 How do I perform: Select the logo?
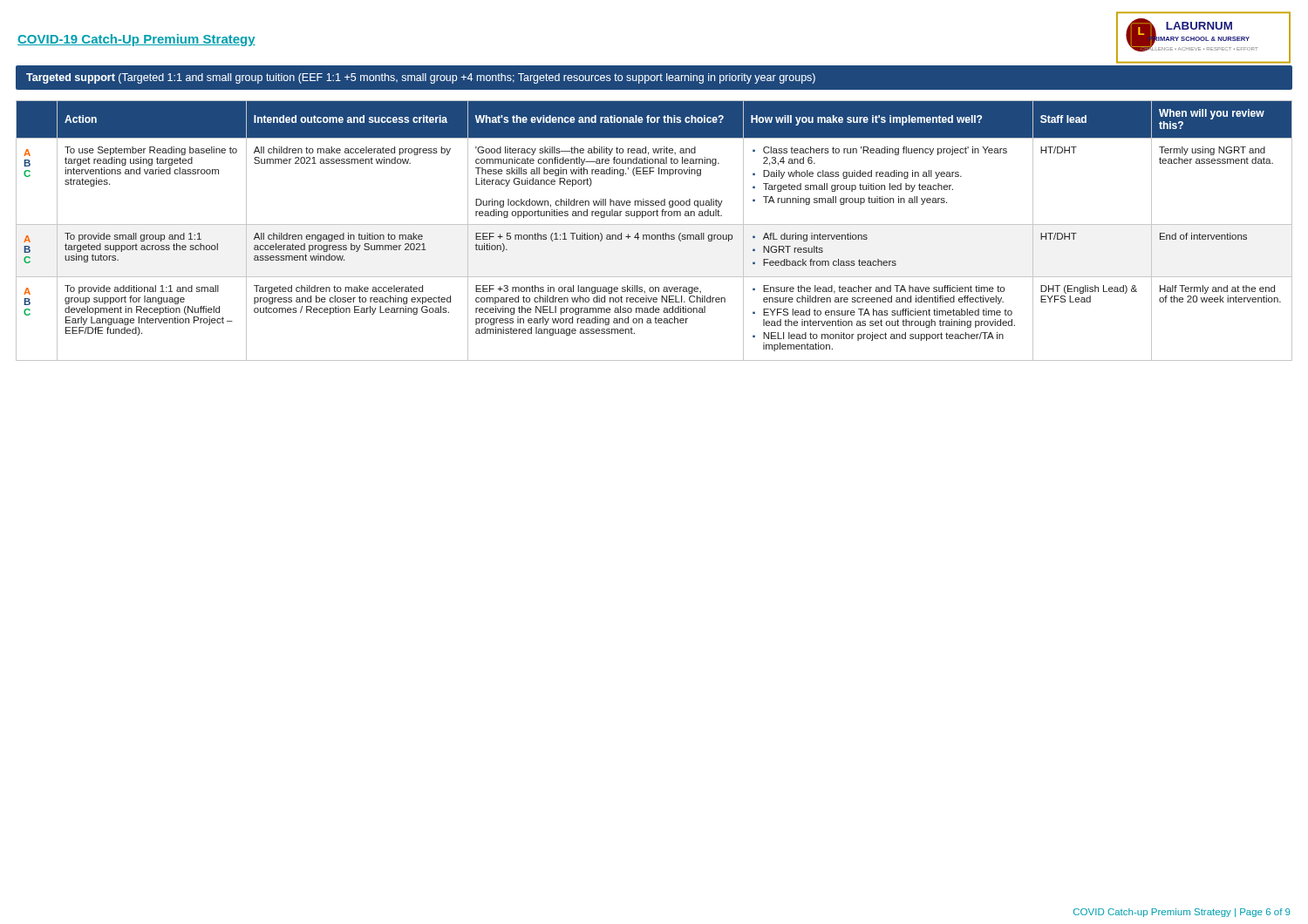click(x=1203, y=39)
